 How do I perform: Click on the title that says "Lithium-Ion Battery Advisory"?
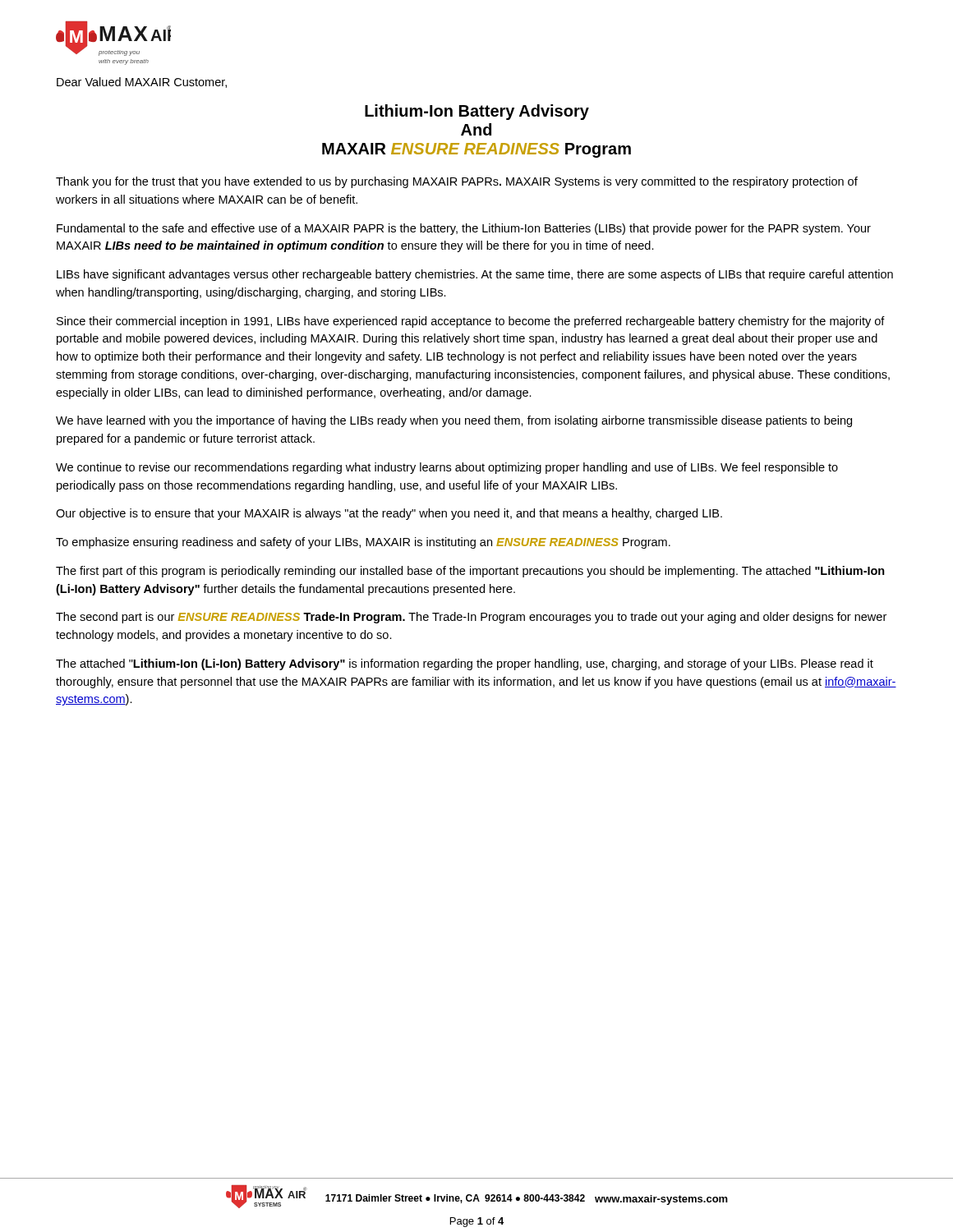(x=476, y=130)
